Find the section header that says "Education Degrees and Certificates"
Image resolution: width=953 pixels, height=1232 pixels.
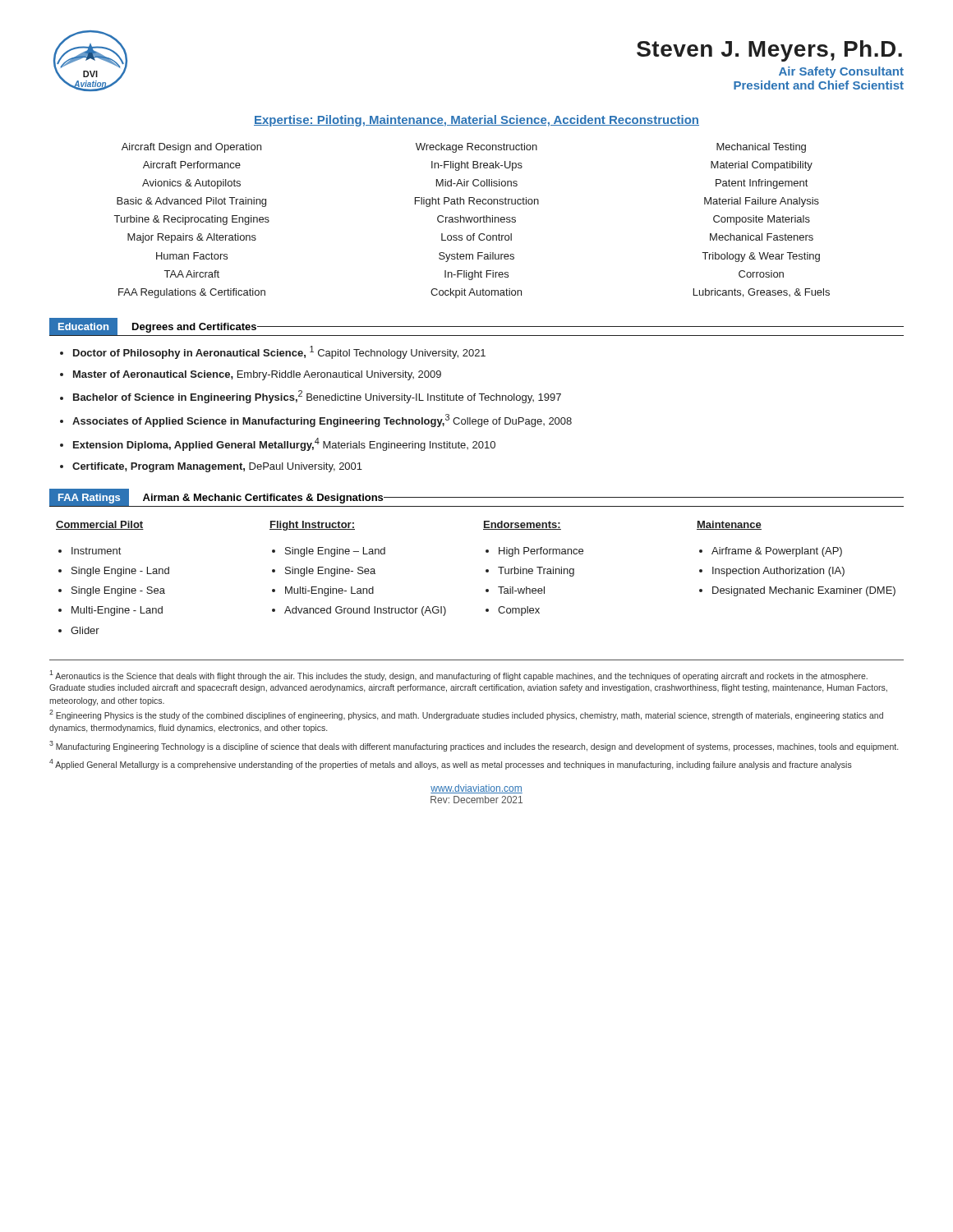tap(476, 326)
